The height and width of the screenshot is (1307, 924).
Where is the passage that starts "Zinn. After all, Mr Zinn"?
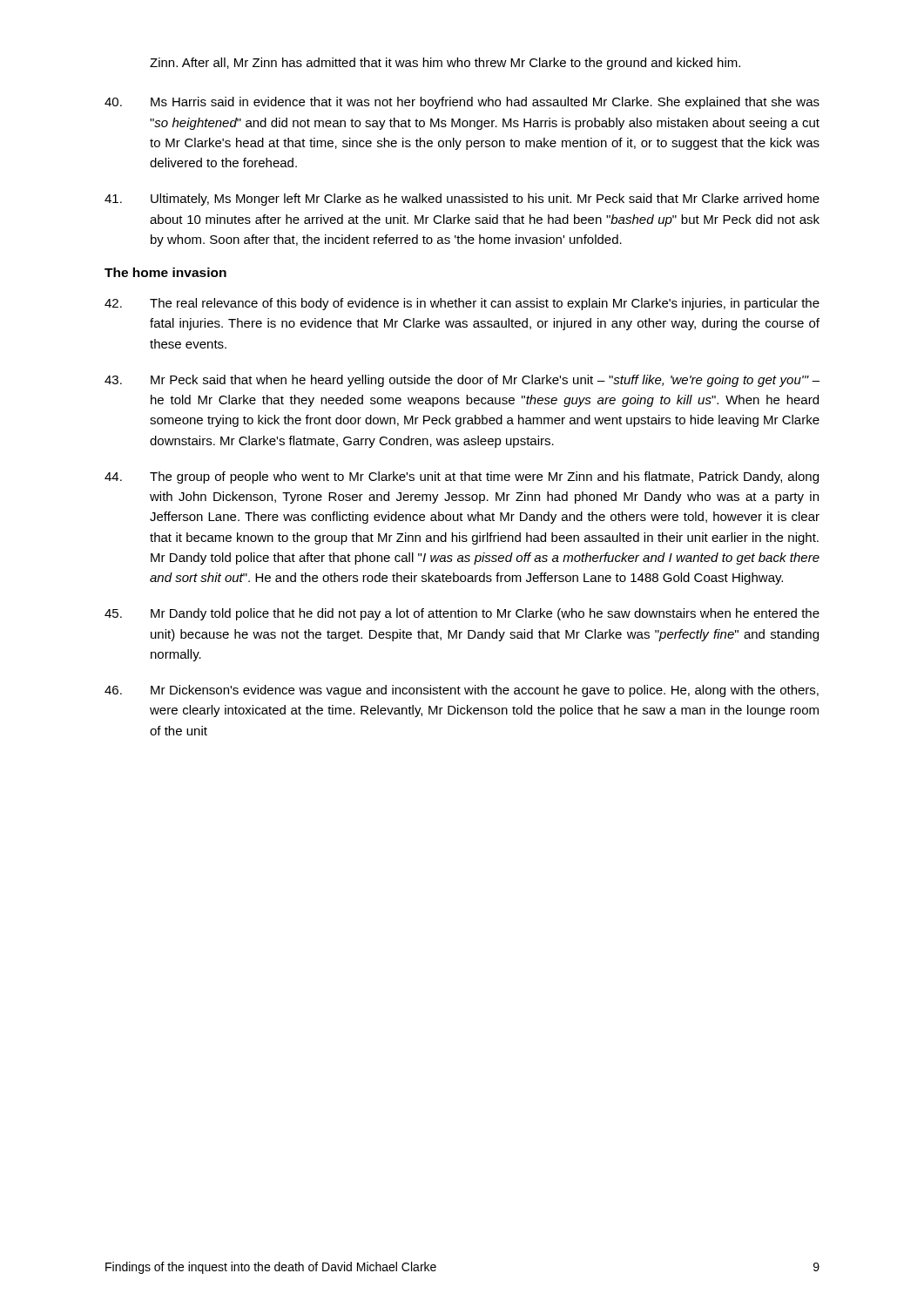(x=446, y=62)
